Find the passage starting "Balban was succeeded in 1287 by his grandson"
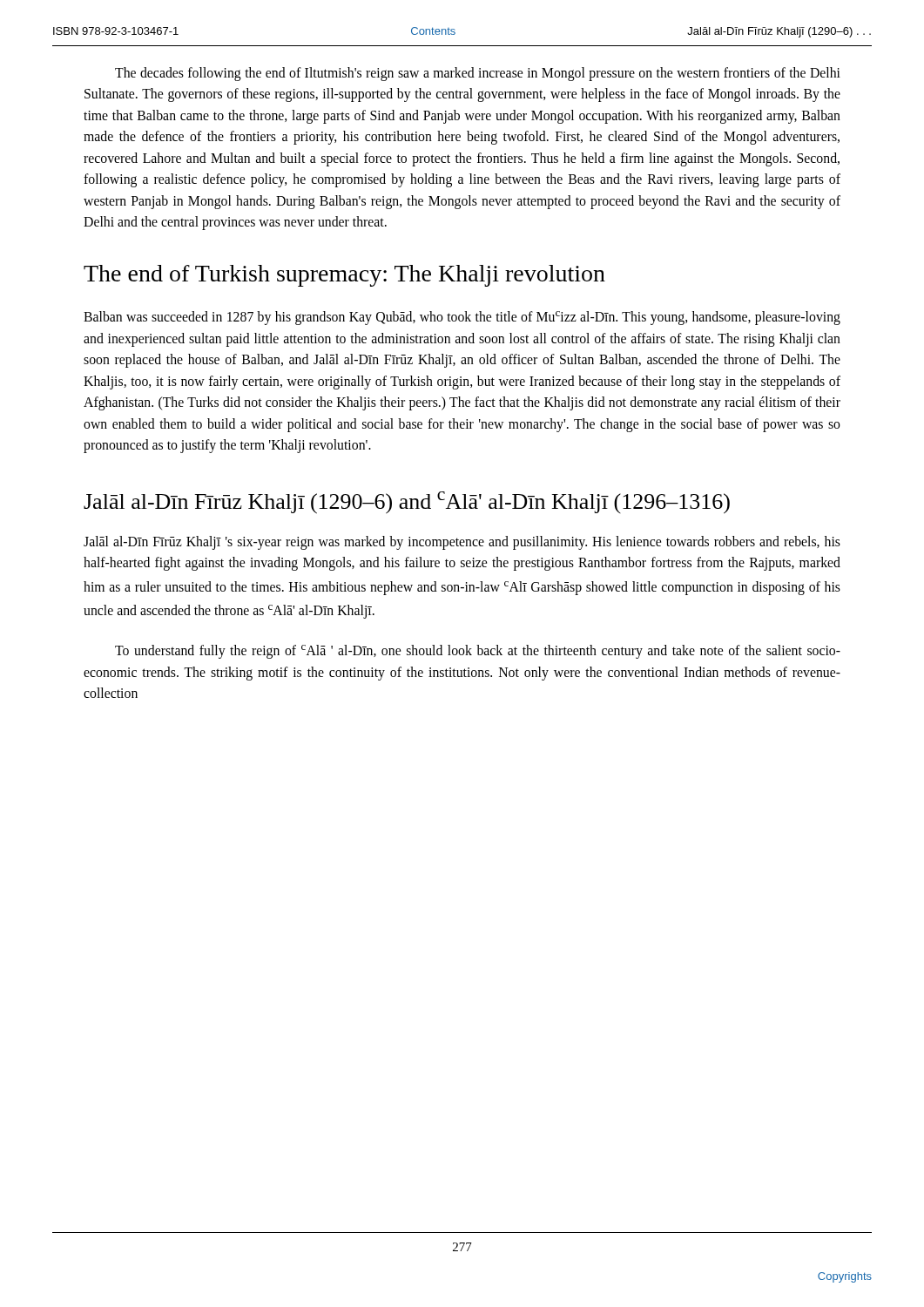The height and width of the screenshot is (1307, 924). point(462,380)
